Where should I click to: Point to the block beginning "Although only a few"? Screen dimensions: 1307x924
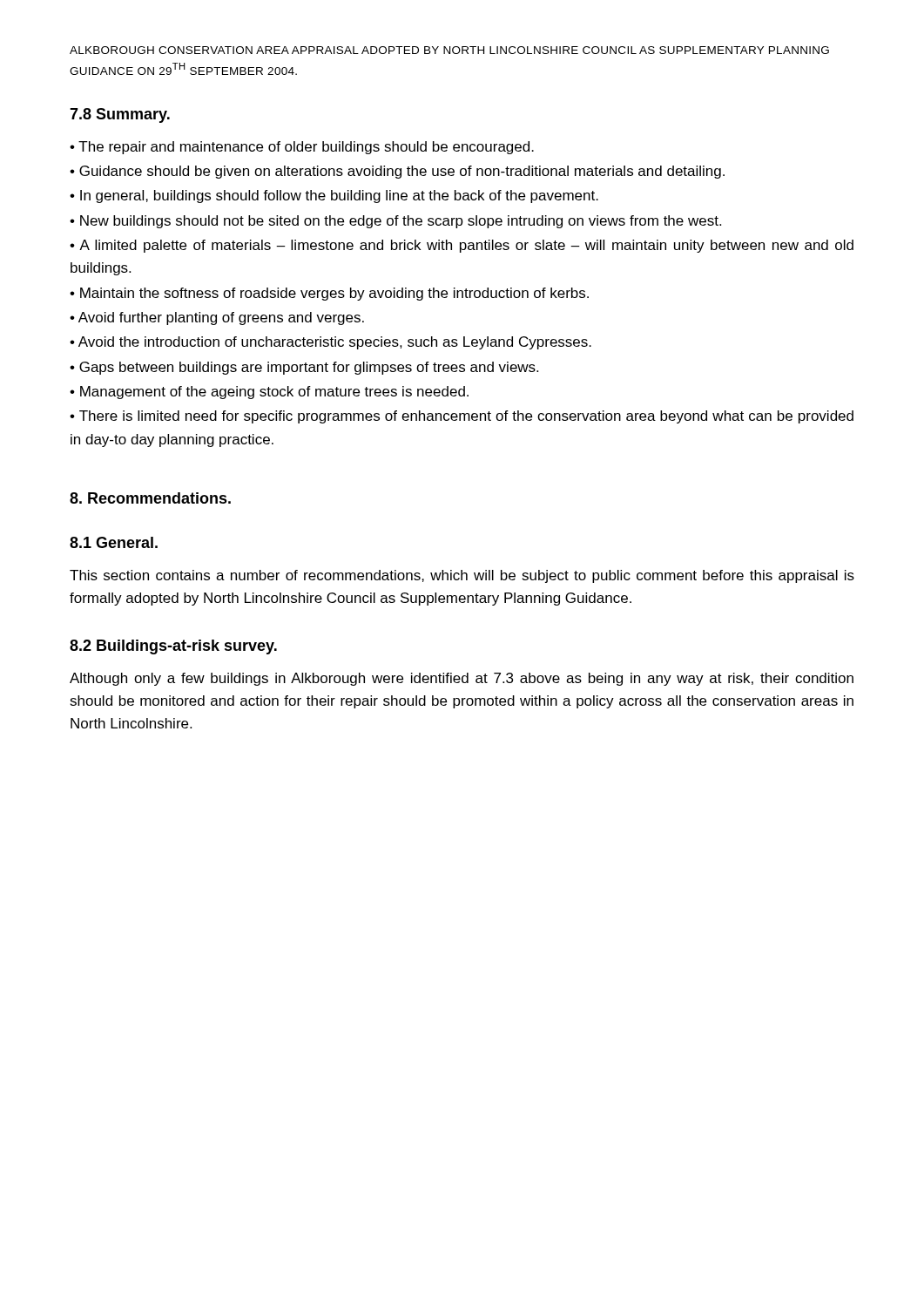tap(462, 701)
